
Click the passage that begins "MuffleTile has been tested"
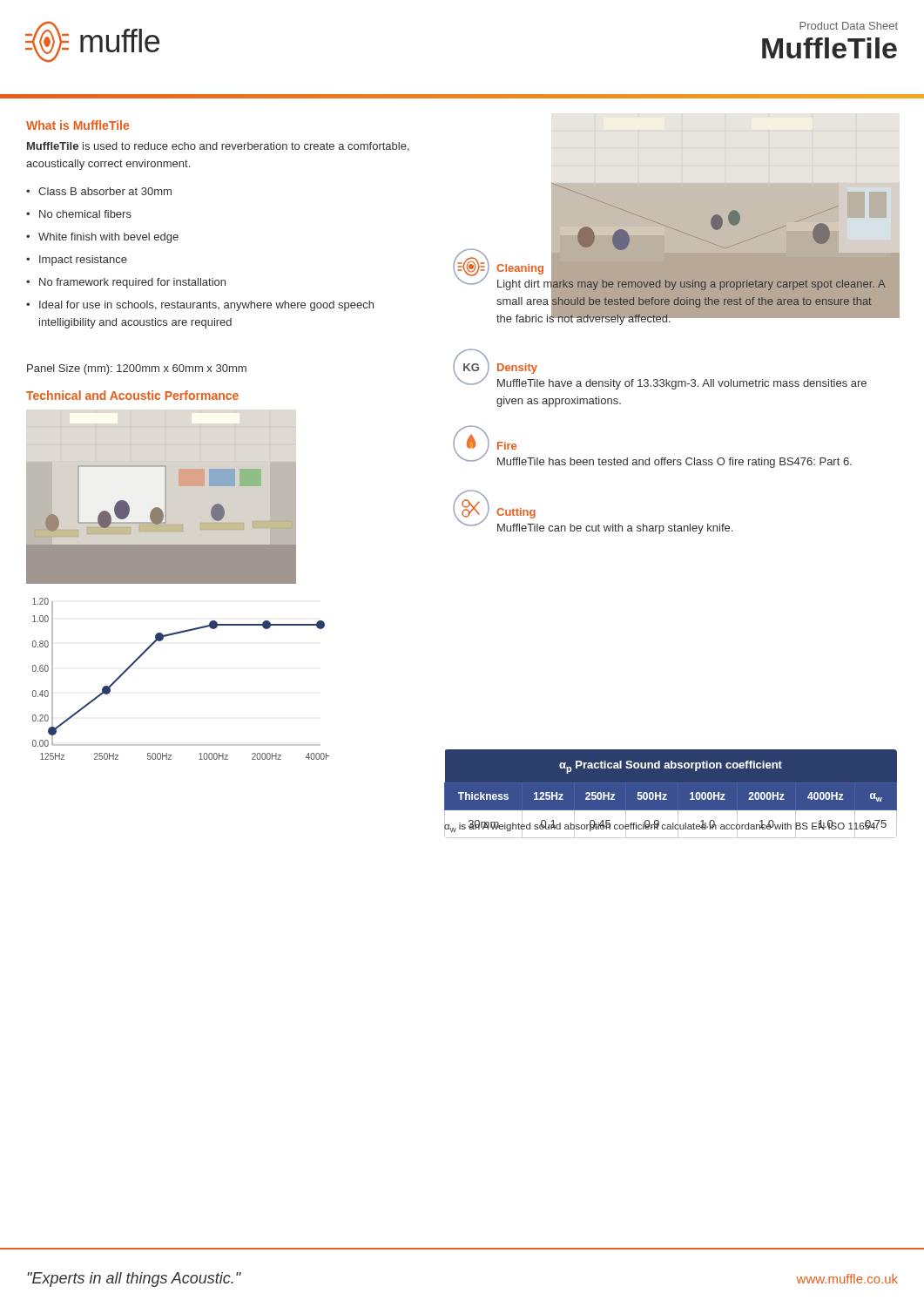pos(674,461)
